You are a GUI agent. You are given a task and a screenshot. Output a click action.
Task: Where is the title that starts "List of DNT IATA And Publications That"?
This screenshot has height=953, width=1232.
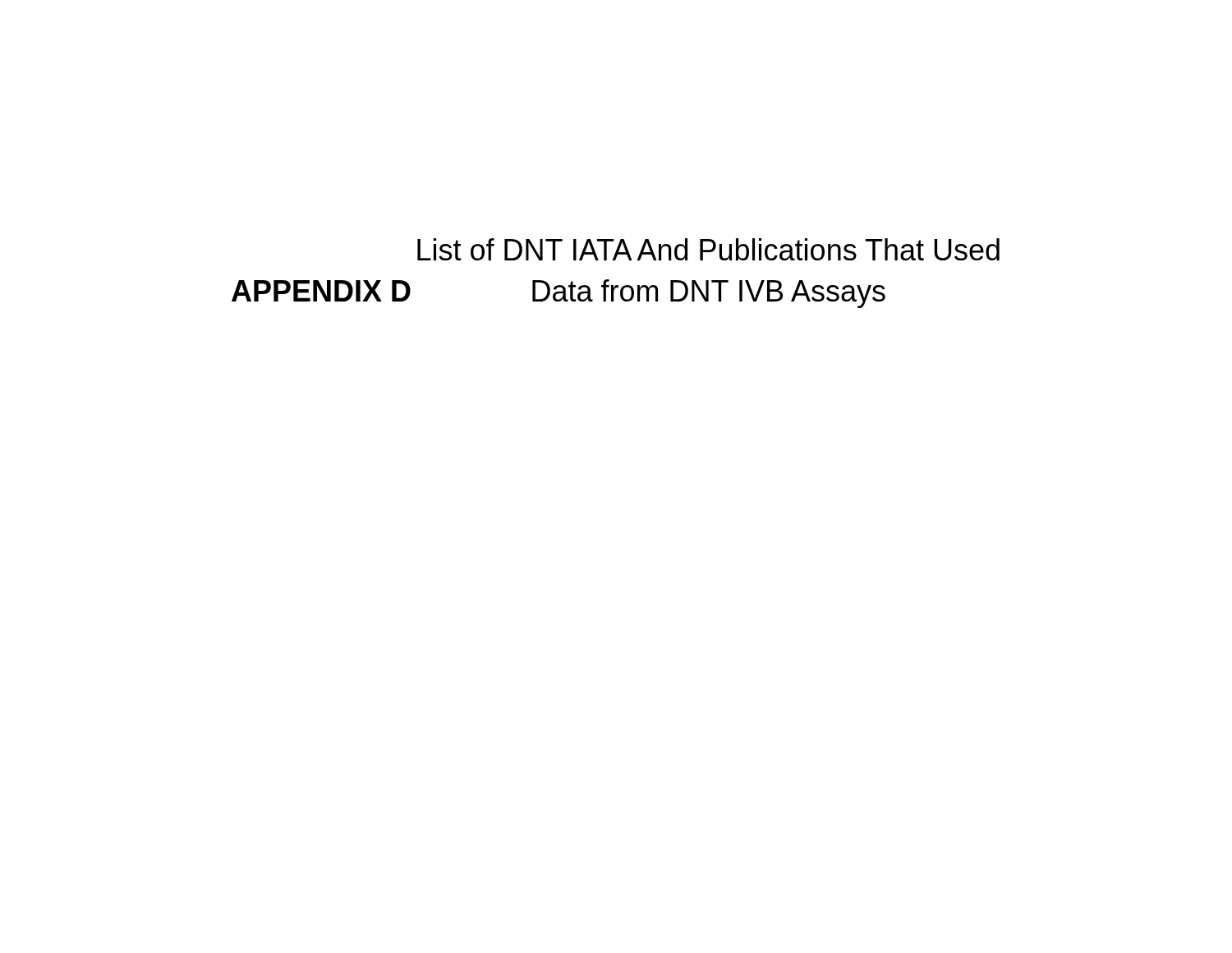(708, 271)
